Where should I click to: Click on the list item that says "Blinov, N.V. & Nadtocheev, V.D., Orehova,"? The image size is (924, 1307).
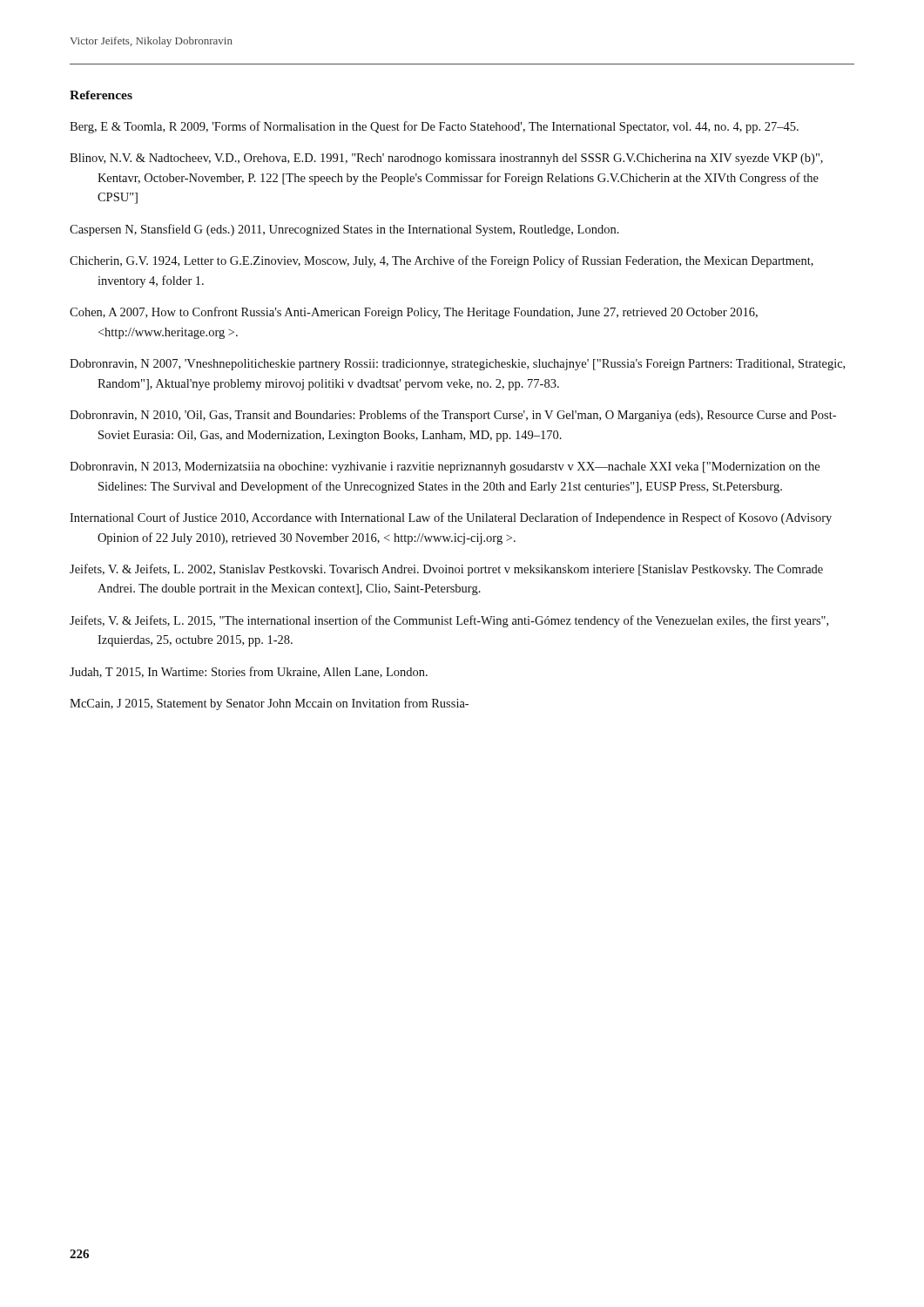click(x=462, y=178)
